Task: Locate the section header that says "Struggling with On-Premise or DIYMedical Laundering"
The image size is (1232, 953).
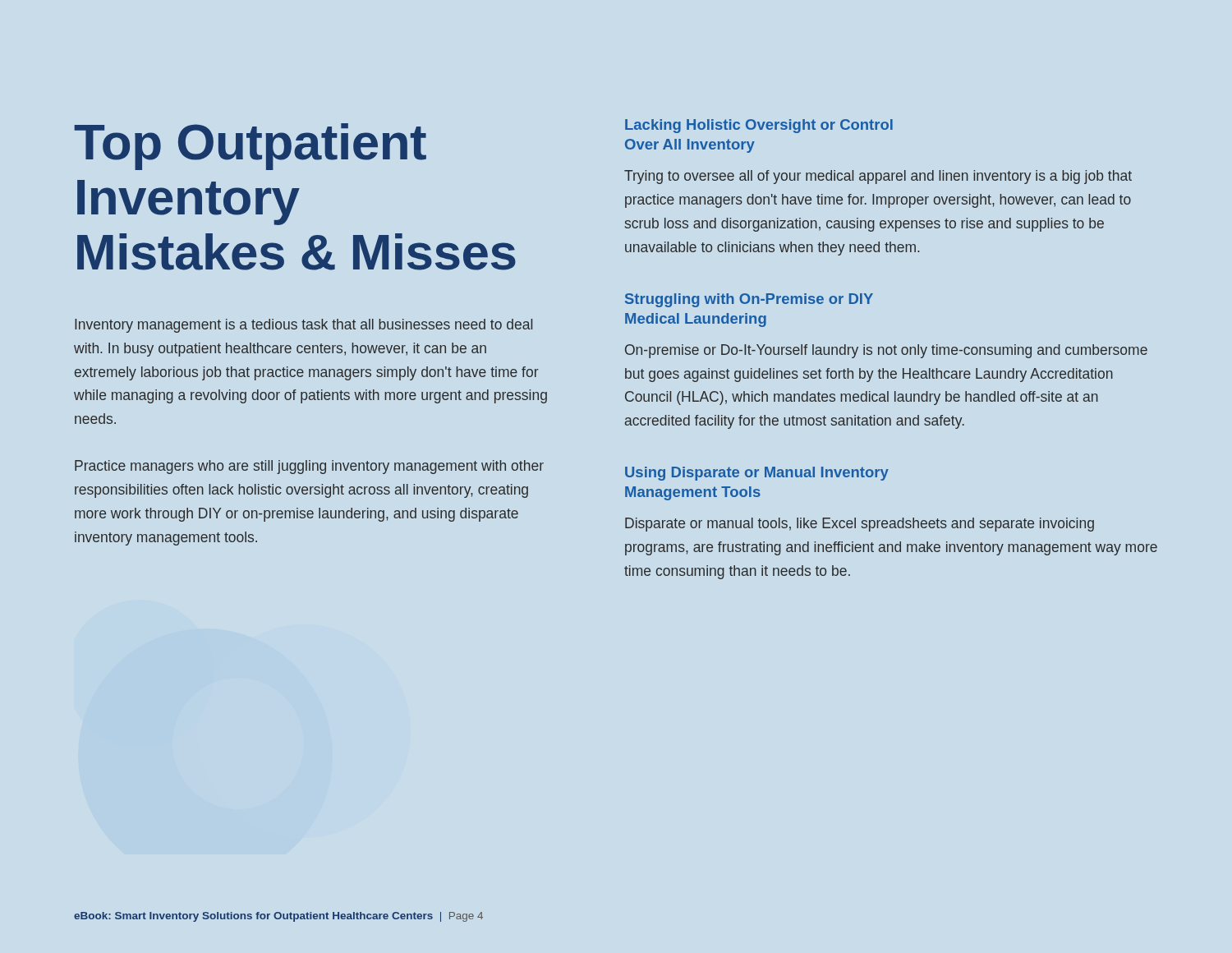Action: (749, 300)
